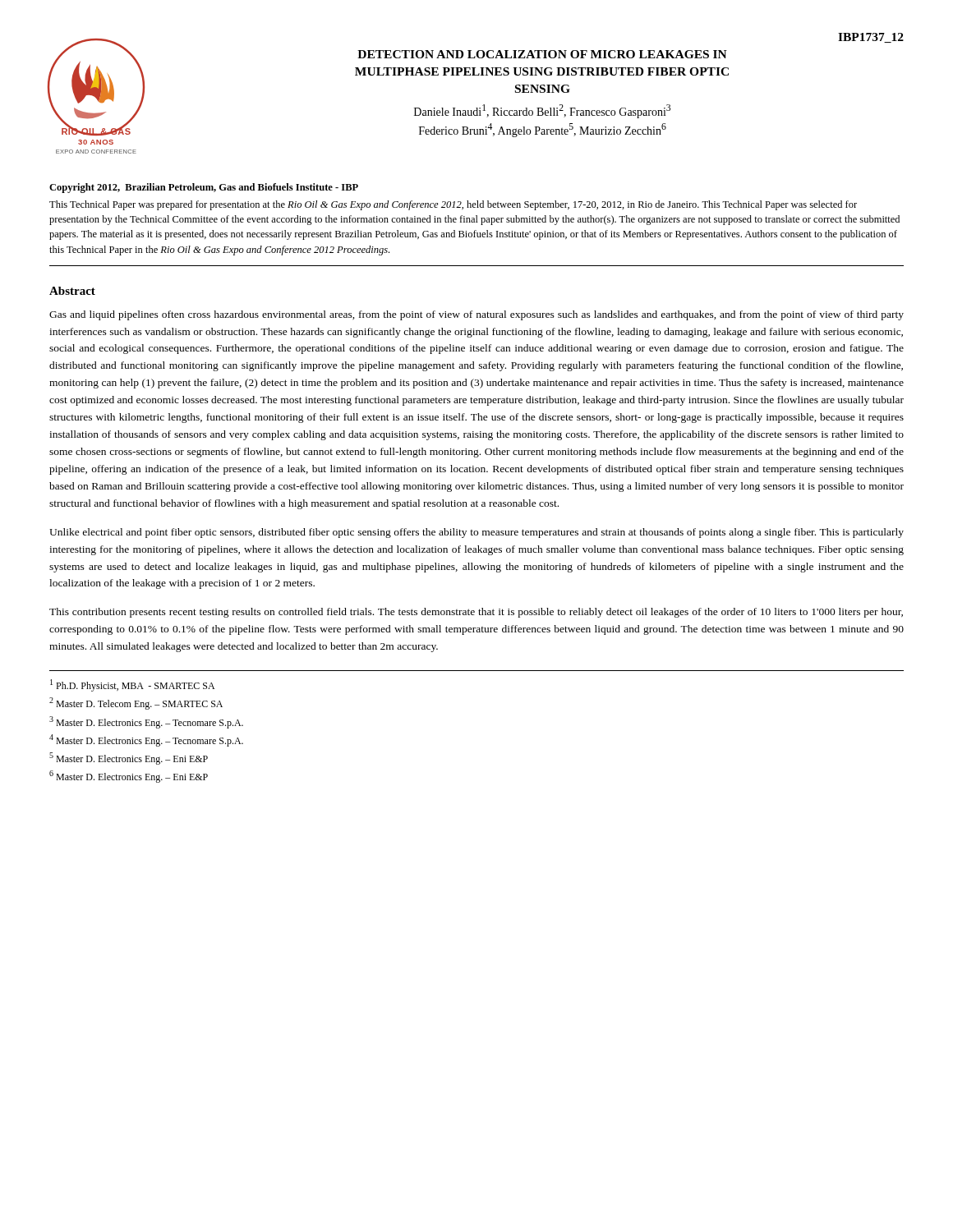Point to the block beginning "6 Master D. Electronics Eng. –"
The width and height of the screenshot is (953, 1232).
(x=129, y=776)
